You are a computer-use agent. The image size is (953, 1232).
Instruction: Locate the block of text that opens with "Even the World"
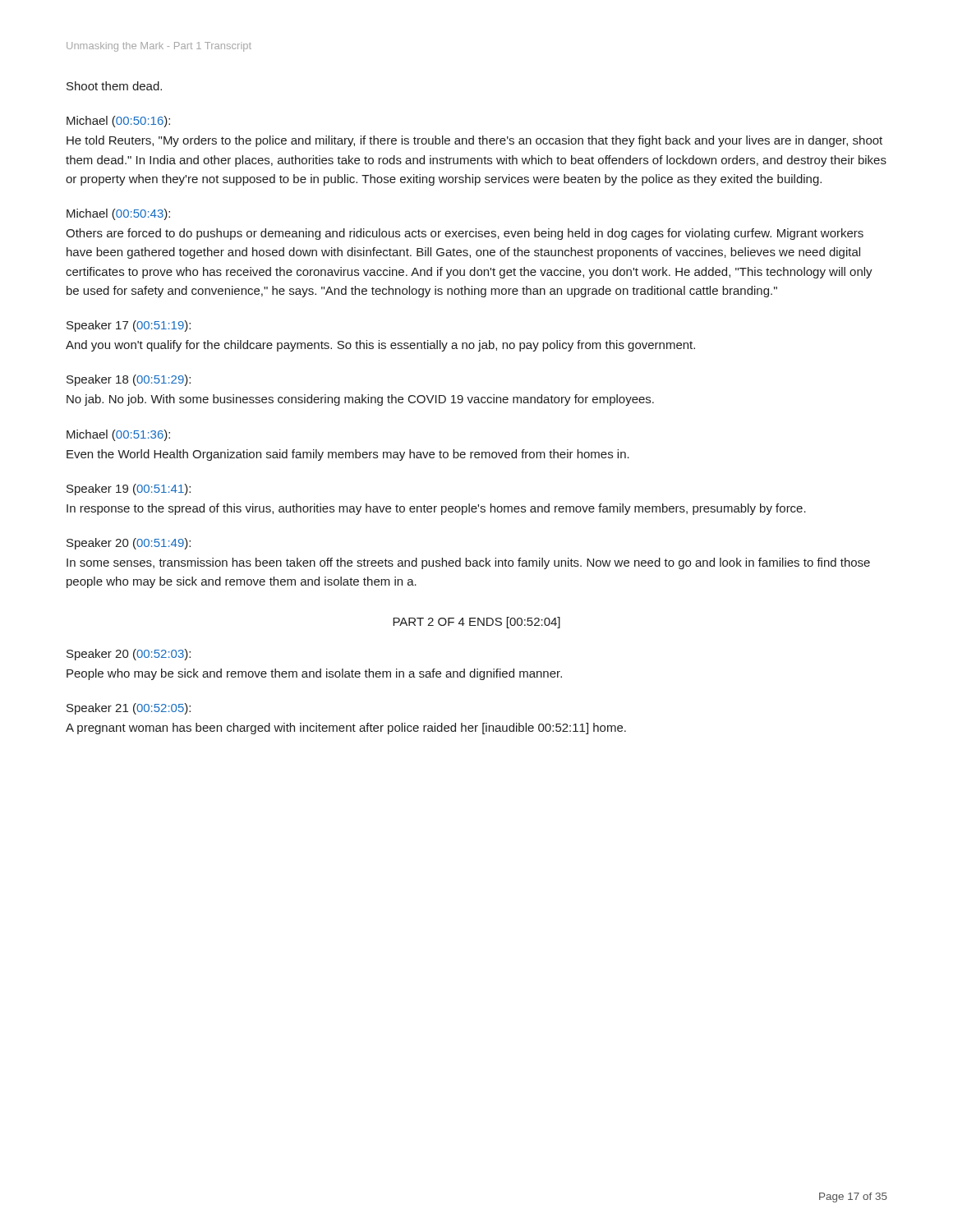click(x=348, y=453)
